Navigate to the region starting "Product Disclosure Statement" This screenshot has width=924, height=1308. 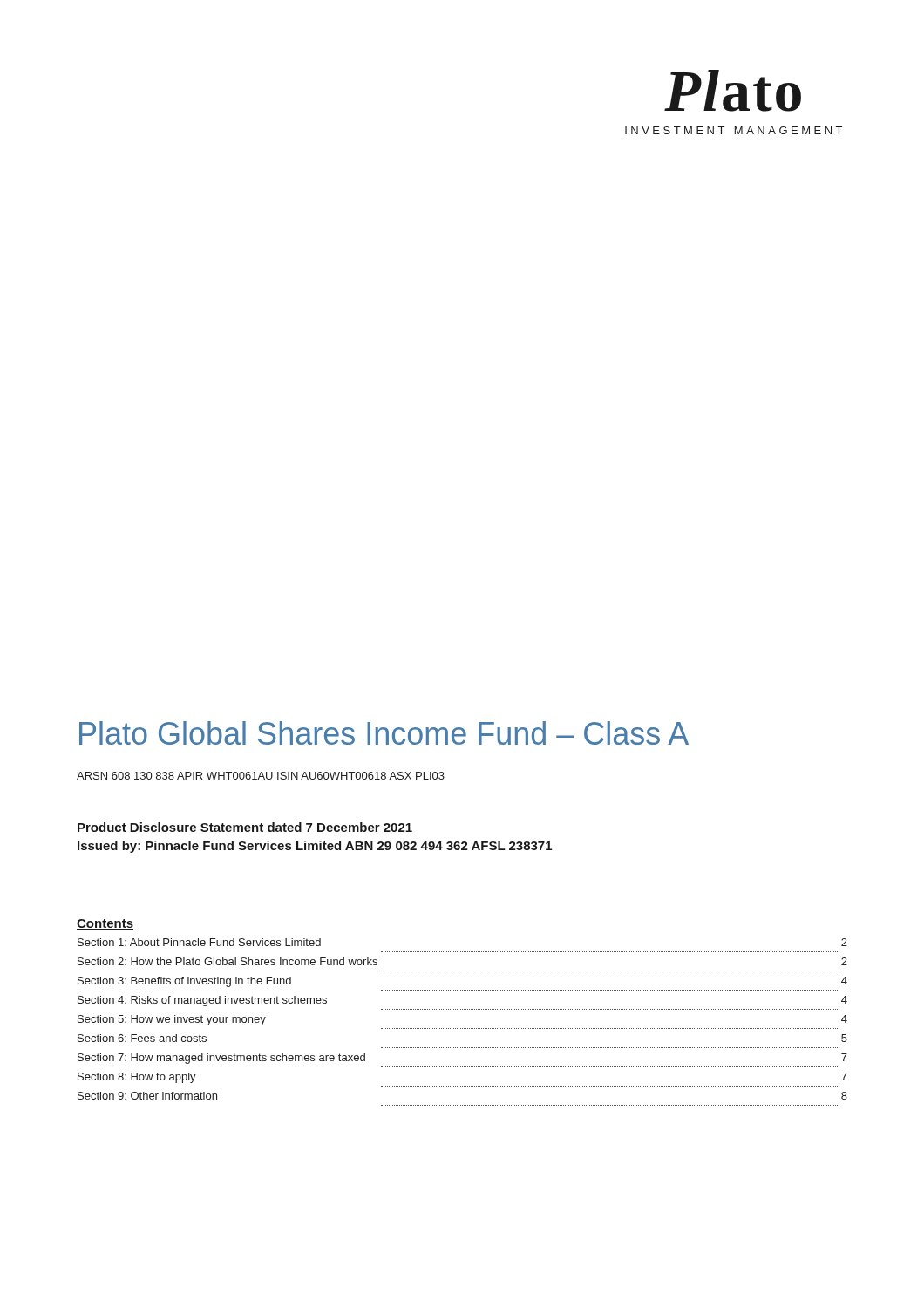point(462,836)
